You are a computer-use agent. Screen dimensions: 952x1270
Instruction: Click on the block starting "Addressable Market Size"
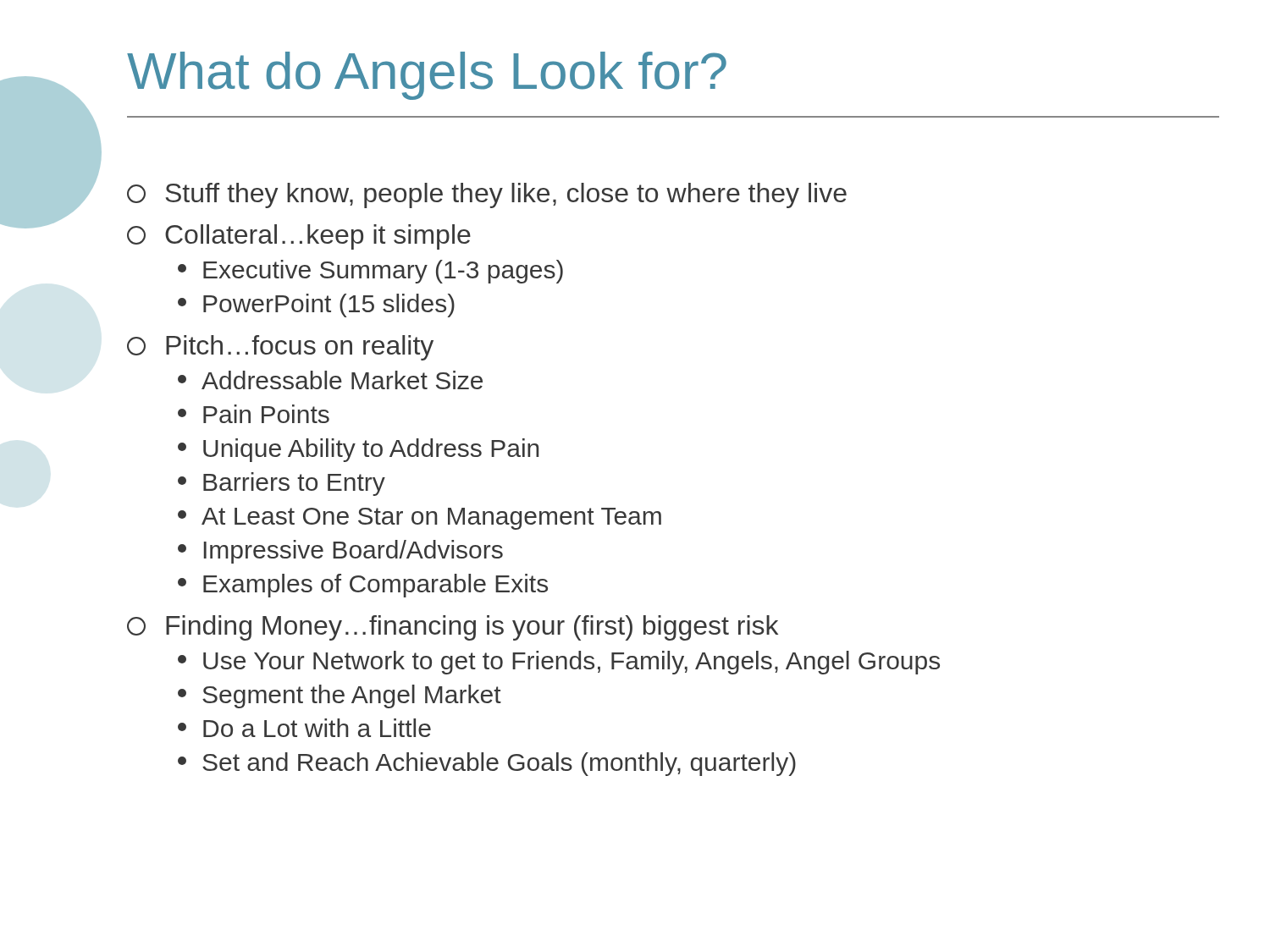[x=420, y=381]
